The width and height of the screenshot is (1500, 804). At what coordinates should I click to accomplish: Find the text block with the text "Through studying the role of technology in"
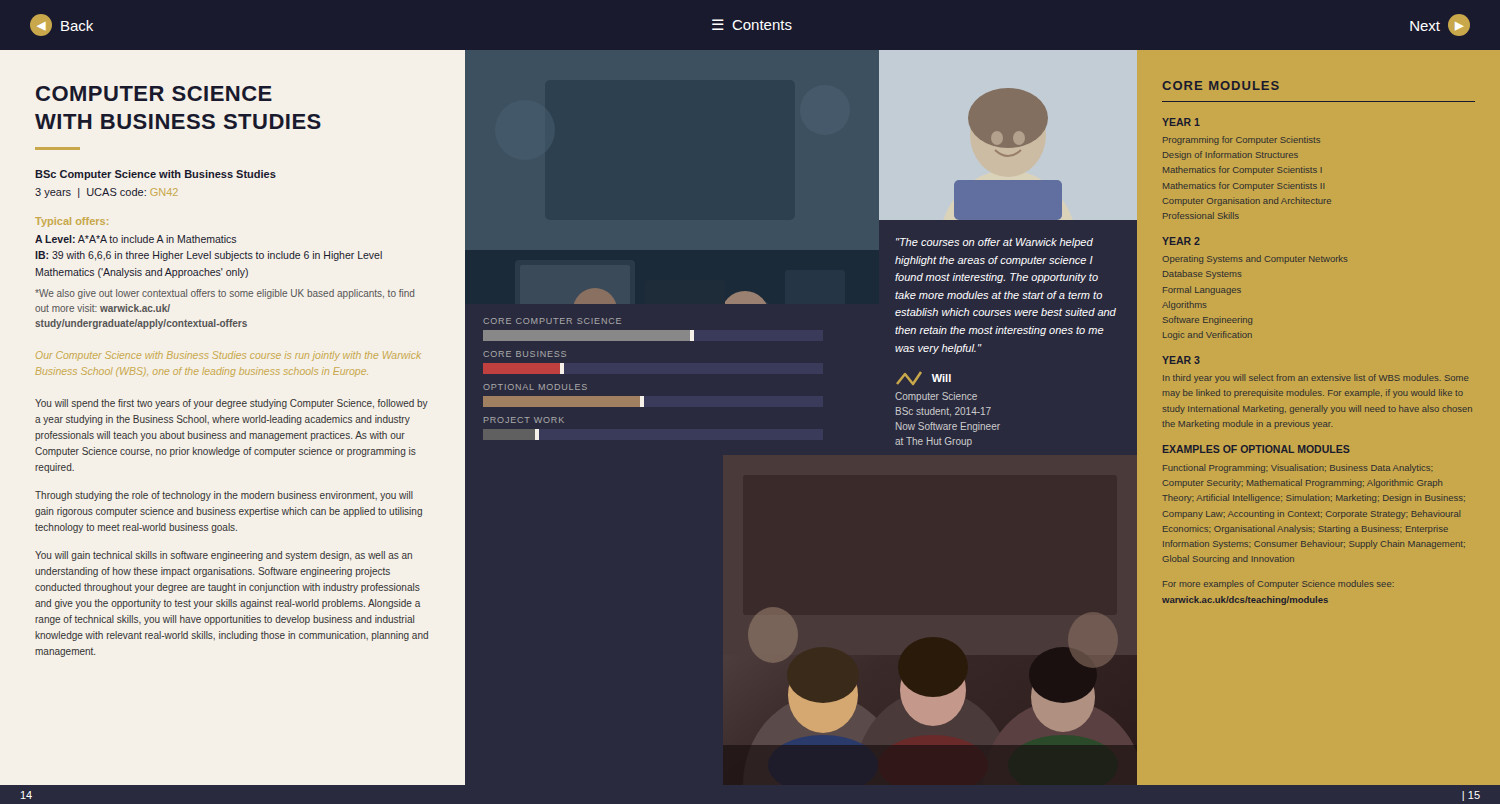tap(229, 511)
